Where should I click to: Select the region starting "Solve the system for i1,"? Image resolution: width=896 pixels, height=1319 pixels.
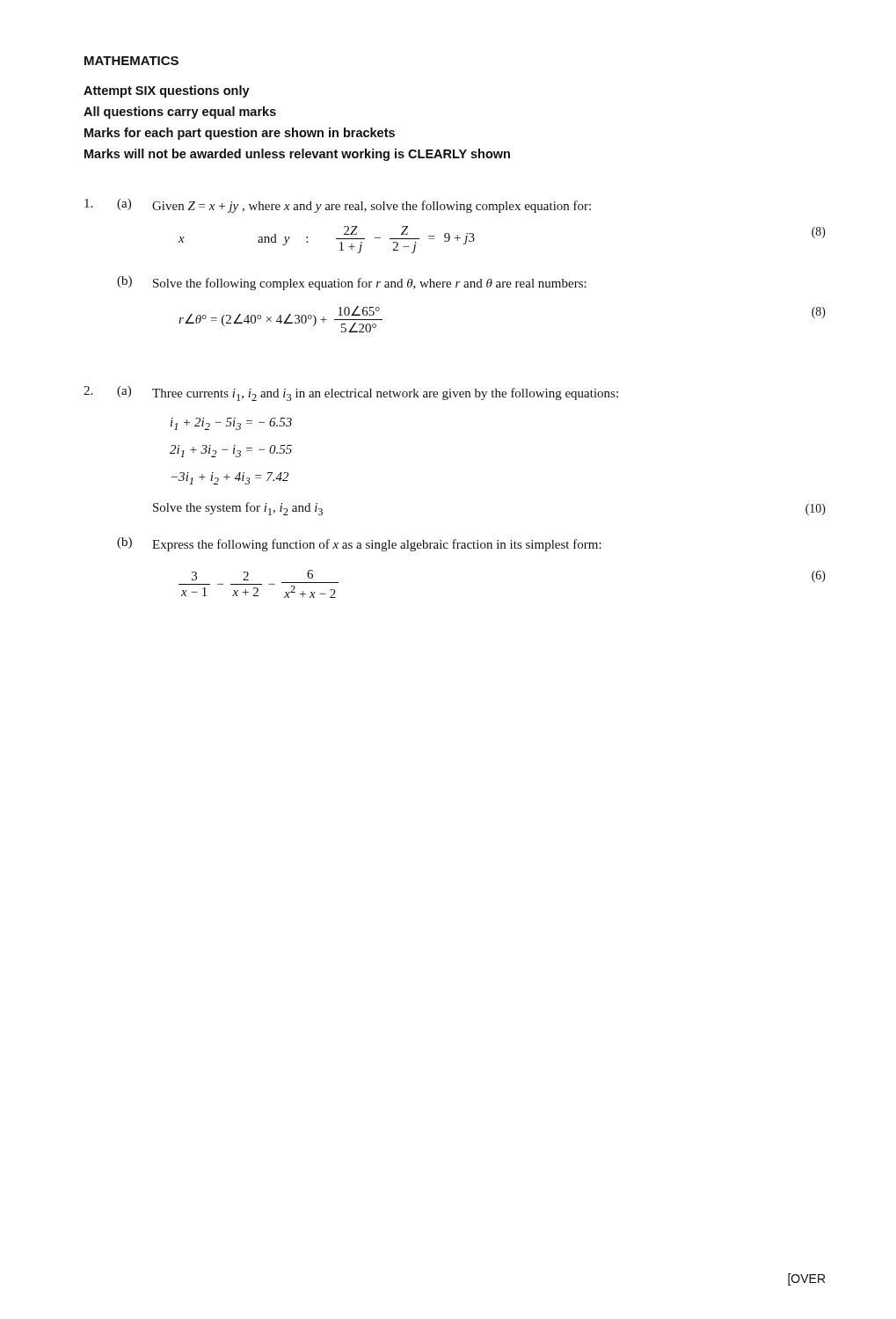click(x=238, y=509)
